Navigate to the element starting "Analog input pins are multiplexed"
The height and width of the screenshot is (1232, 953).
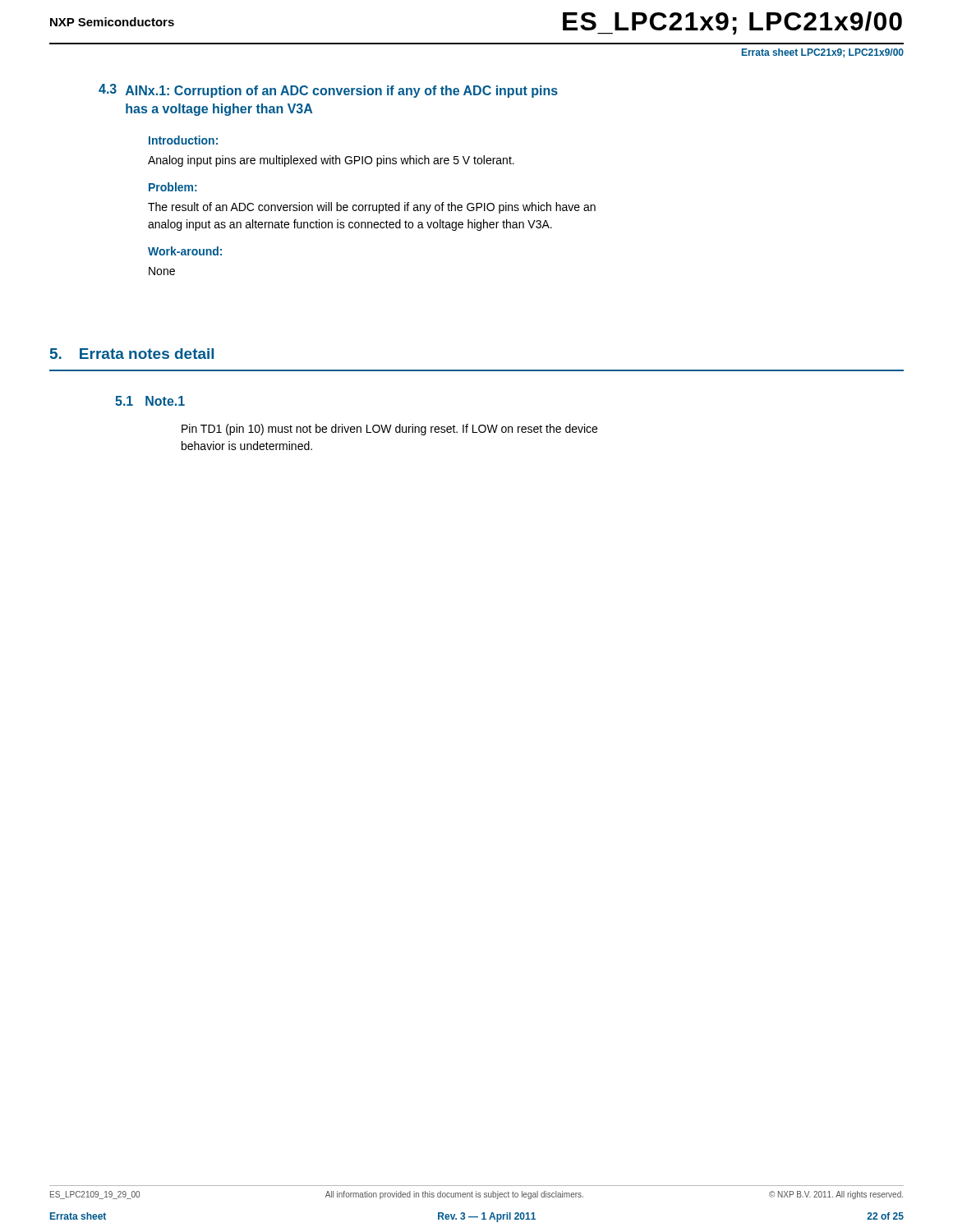coord(331,160)
